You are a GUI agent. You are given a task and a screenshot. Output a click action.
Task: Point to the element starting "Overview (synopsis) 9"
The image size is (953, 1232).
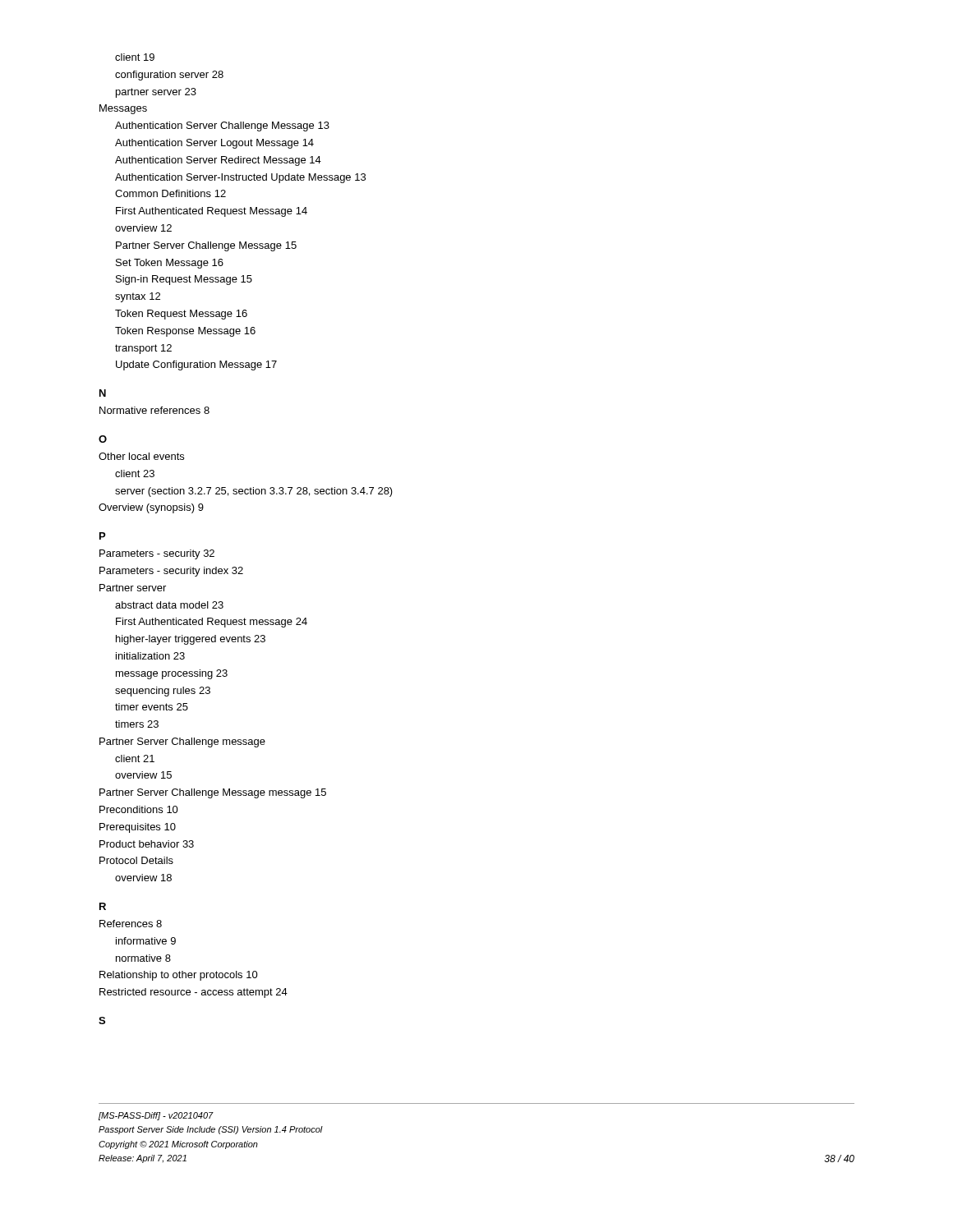click(x=151, y=507)
